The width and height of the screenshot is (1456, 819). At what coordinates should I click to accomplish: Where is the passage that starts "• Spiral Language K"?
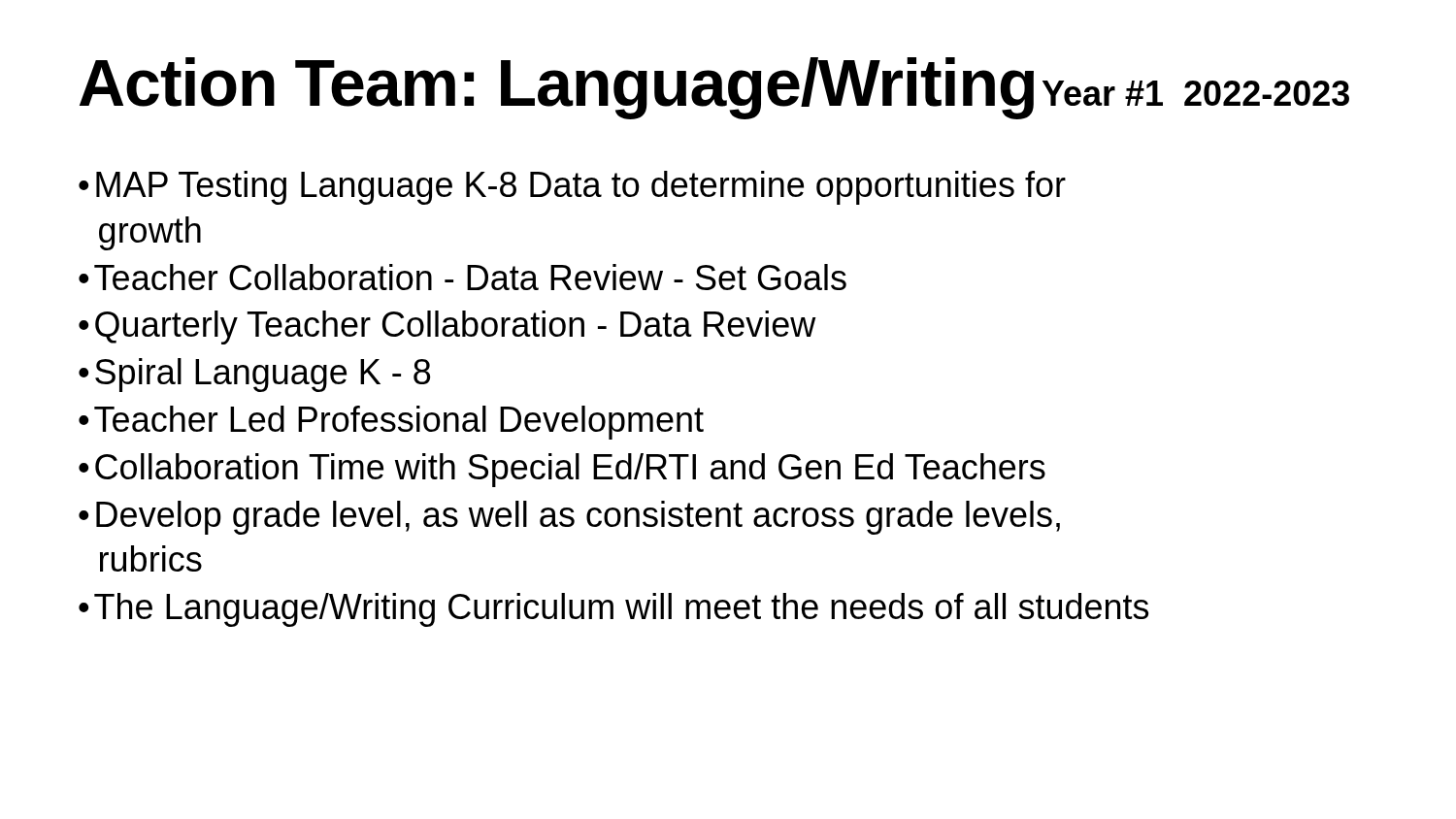[254, 375]
